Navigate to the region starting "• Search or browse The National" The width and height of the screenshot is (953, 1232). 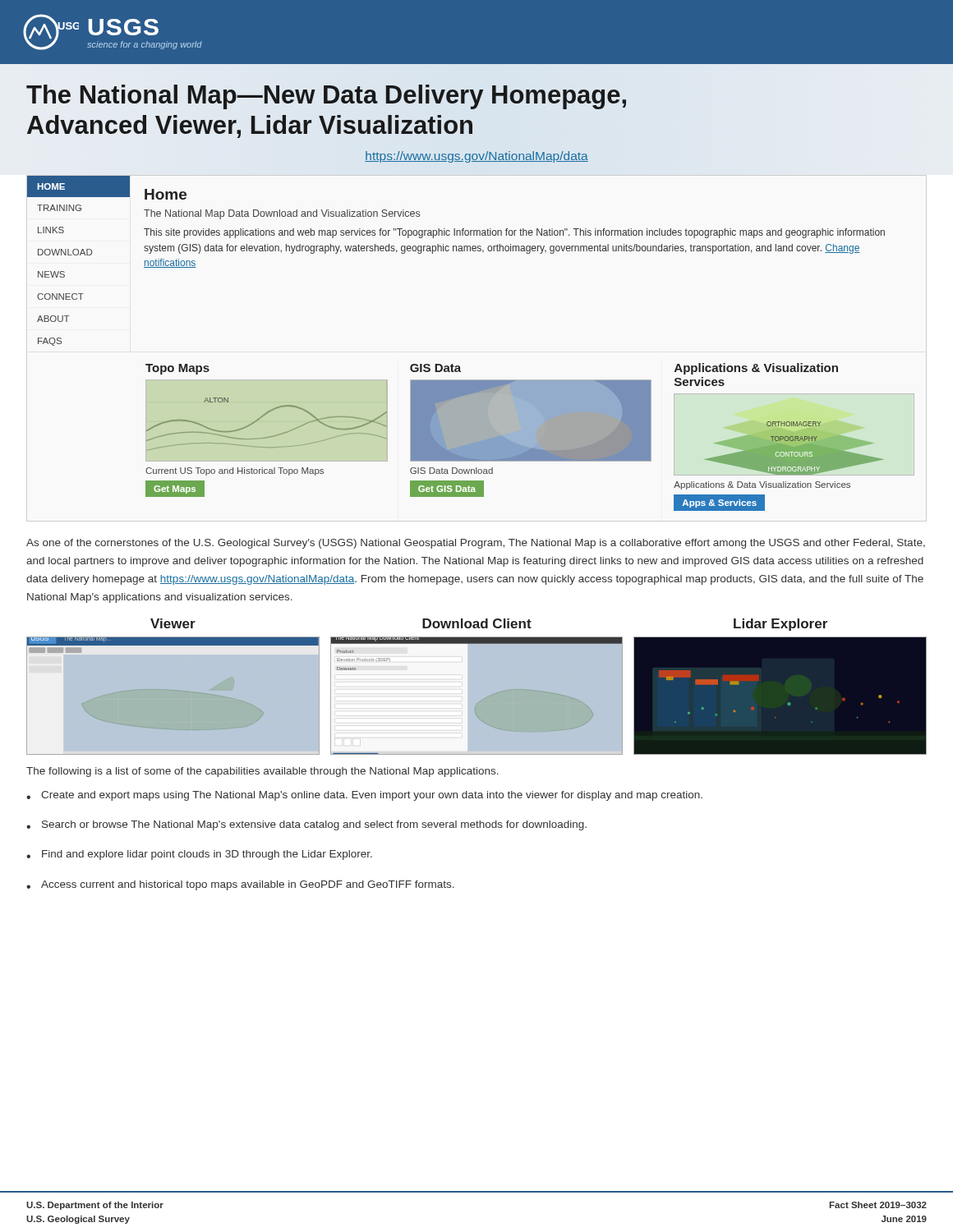coord(307,826)
